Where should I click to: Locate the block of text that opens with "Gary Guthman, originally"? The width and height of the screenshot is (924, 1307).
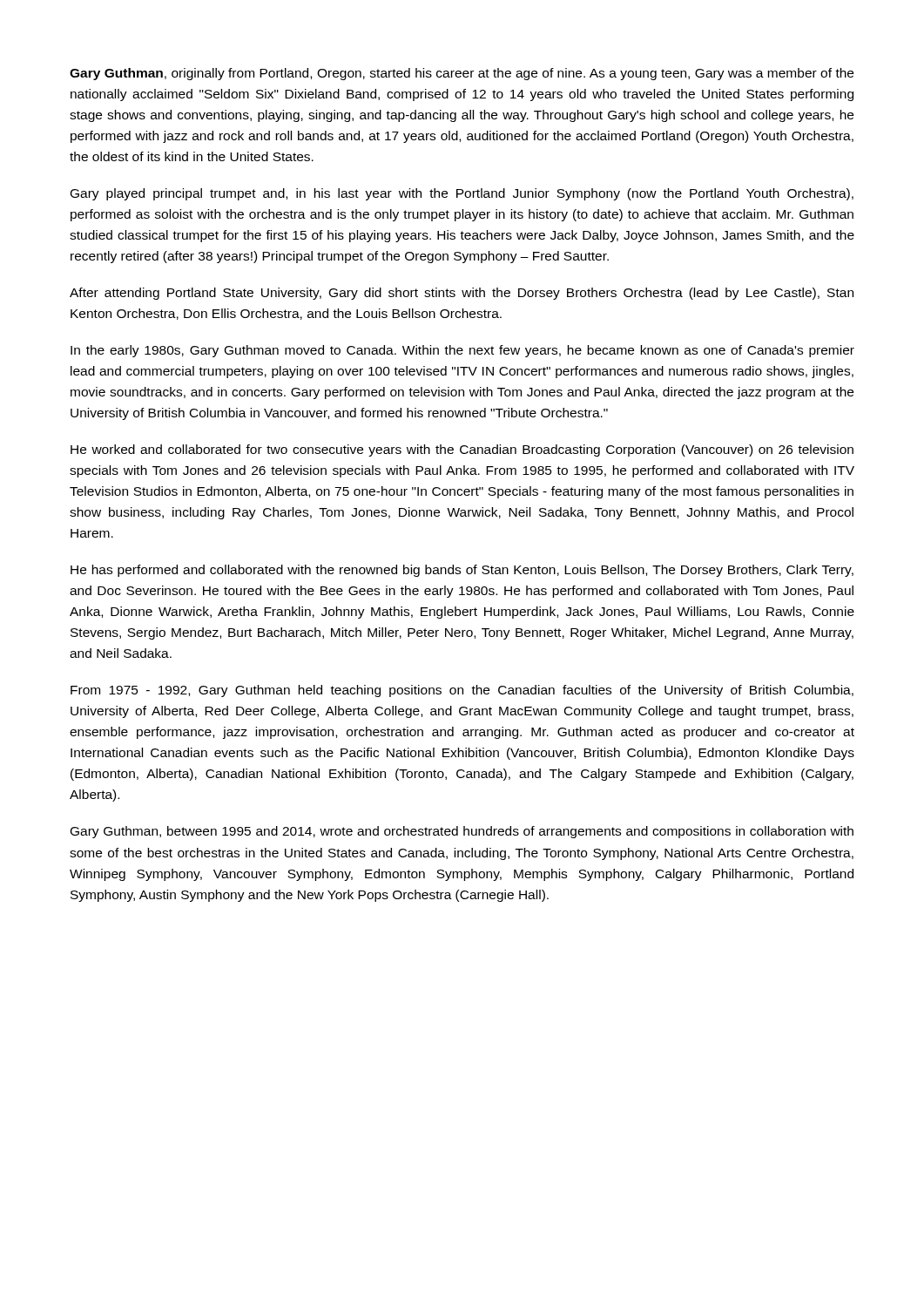click(462, 115)
